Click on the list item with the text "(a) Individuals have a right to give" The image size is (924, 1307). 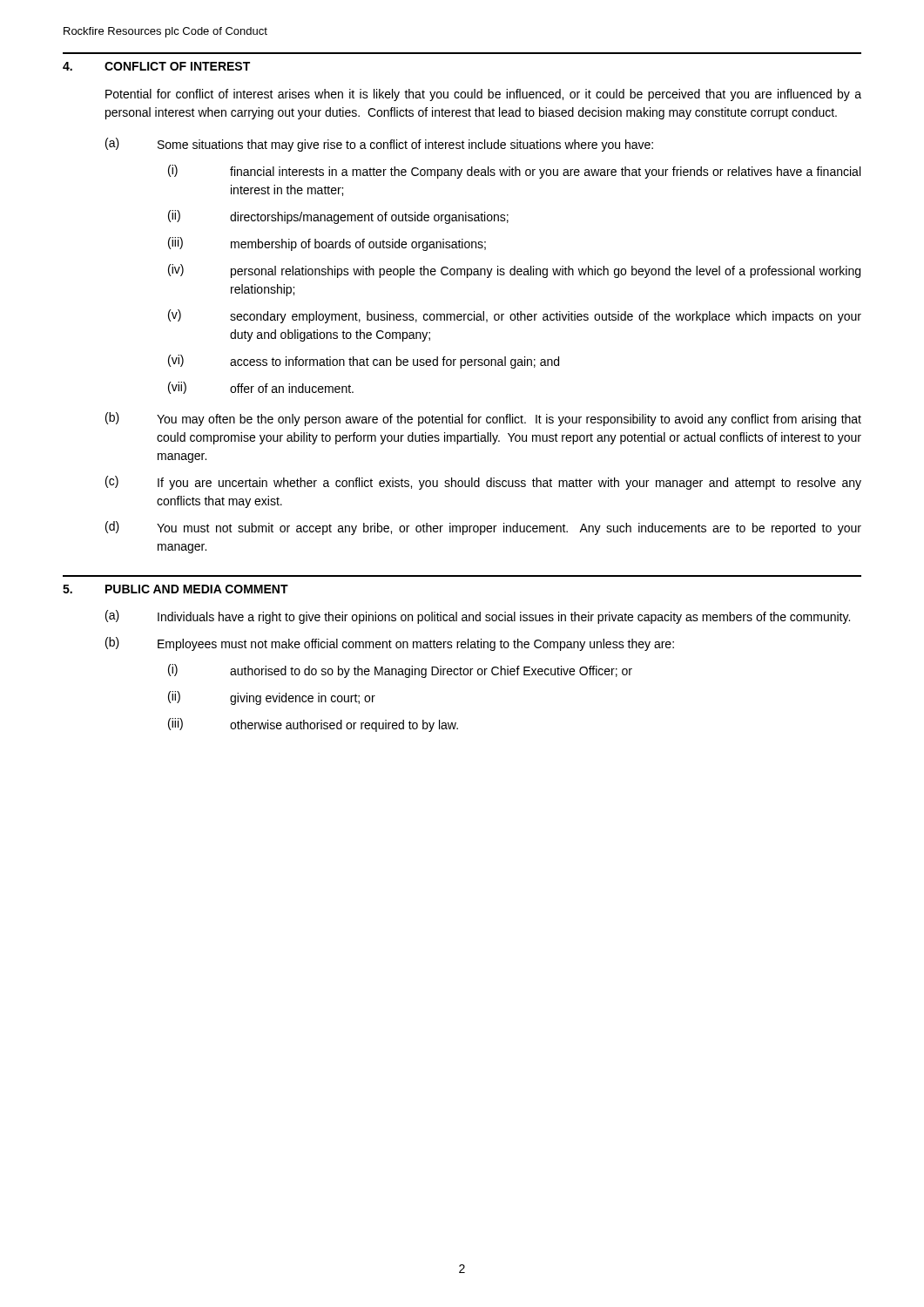click(483, 617)
